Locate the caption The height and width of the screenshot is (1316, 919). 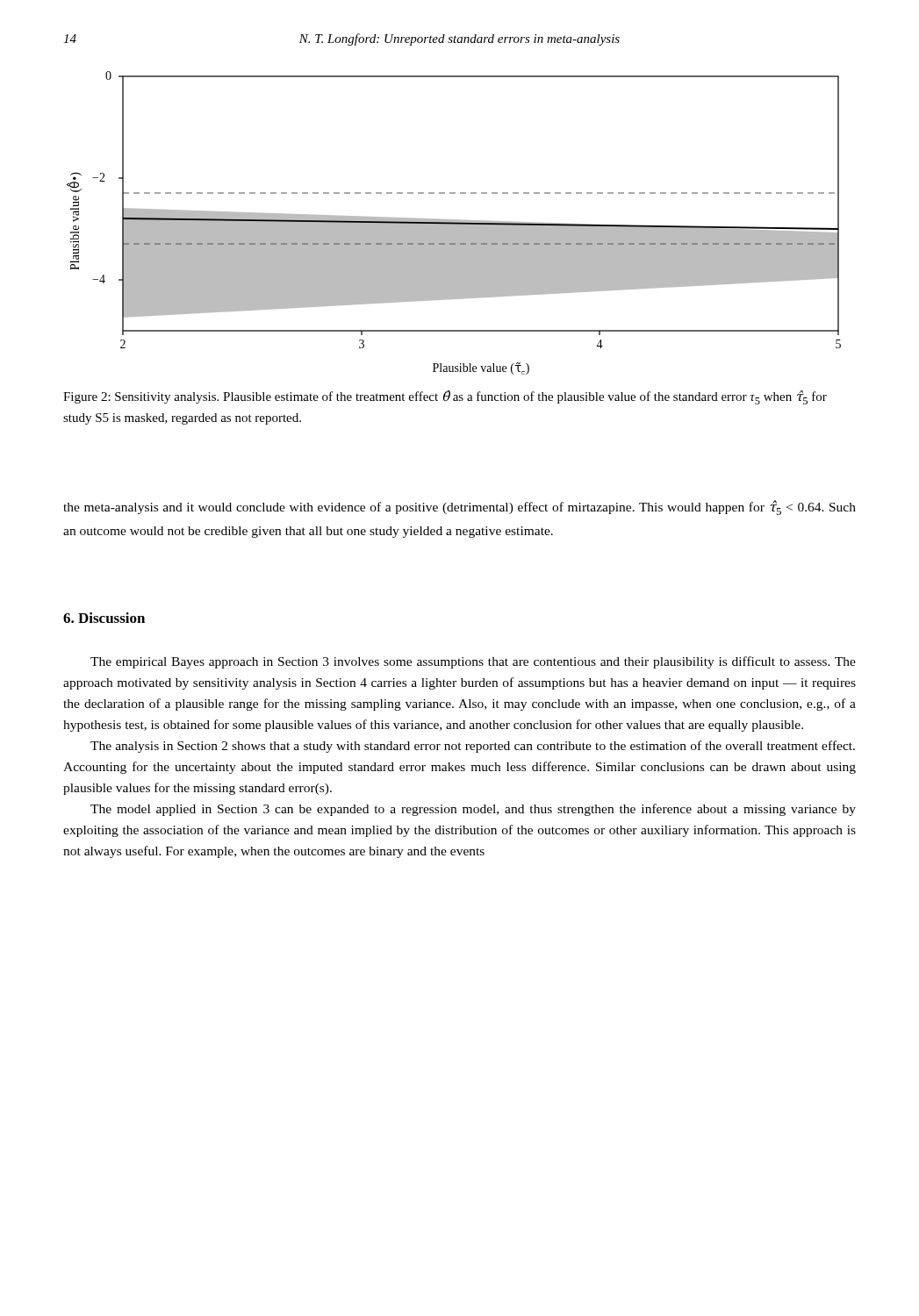(445, 407)
